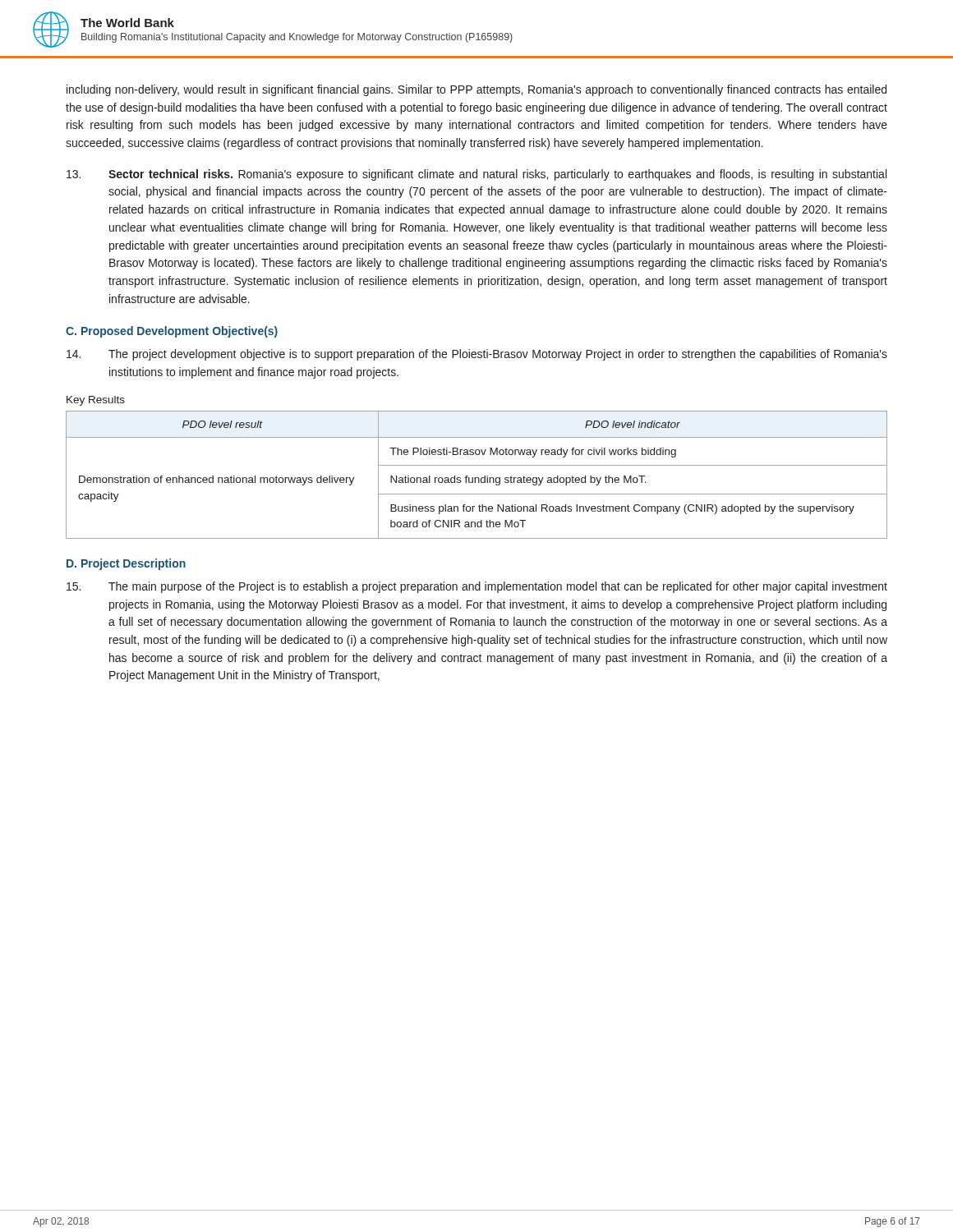Navigate to the block starting "C. Proposed Development Objective(s)"
The width and height of the screenshot is (953, 1232).
172,331
